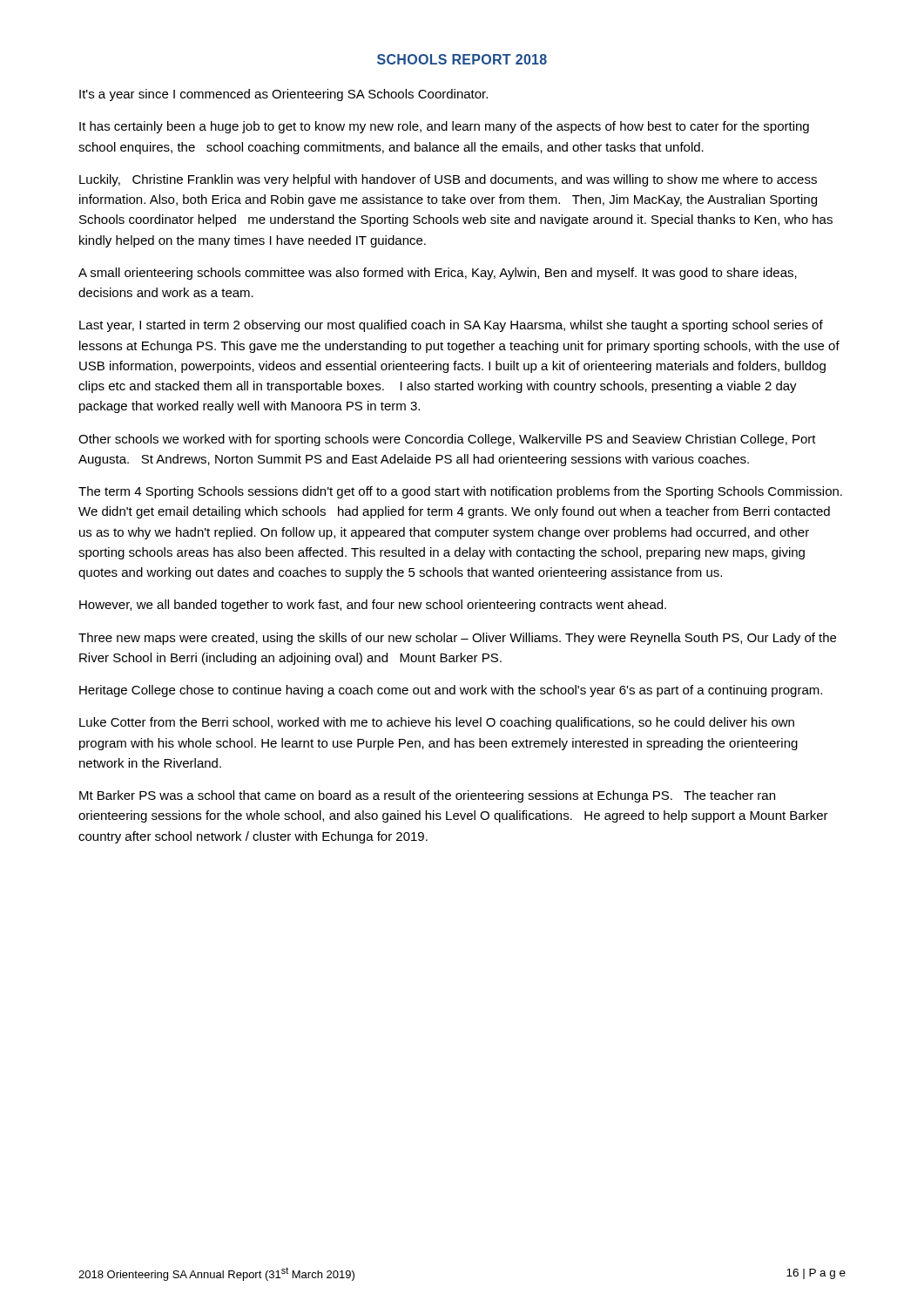Where is the passage that starts "Luke Cotter from the Berri"?
Image resolution: width=924 pixels, height=1307 pixels.
tap(438, 742)
